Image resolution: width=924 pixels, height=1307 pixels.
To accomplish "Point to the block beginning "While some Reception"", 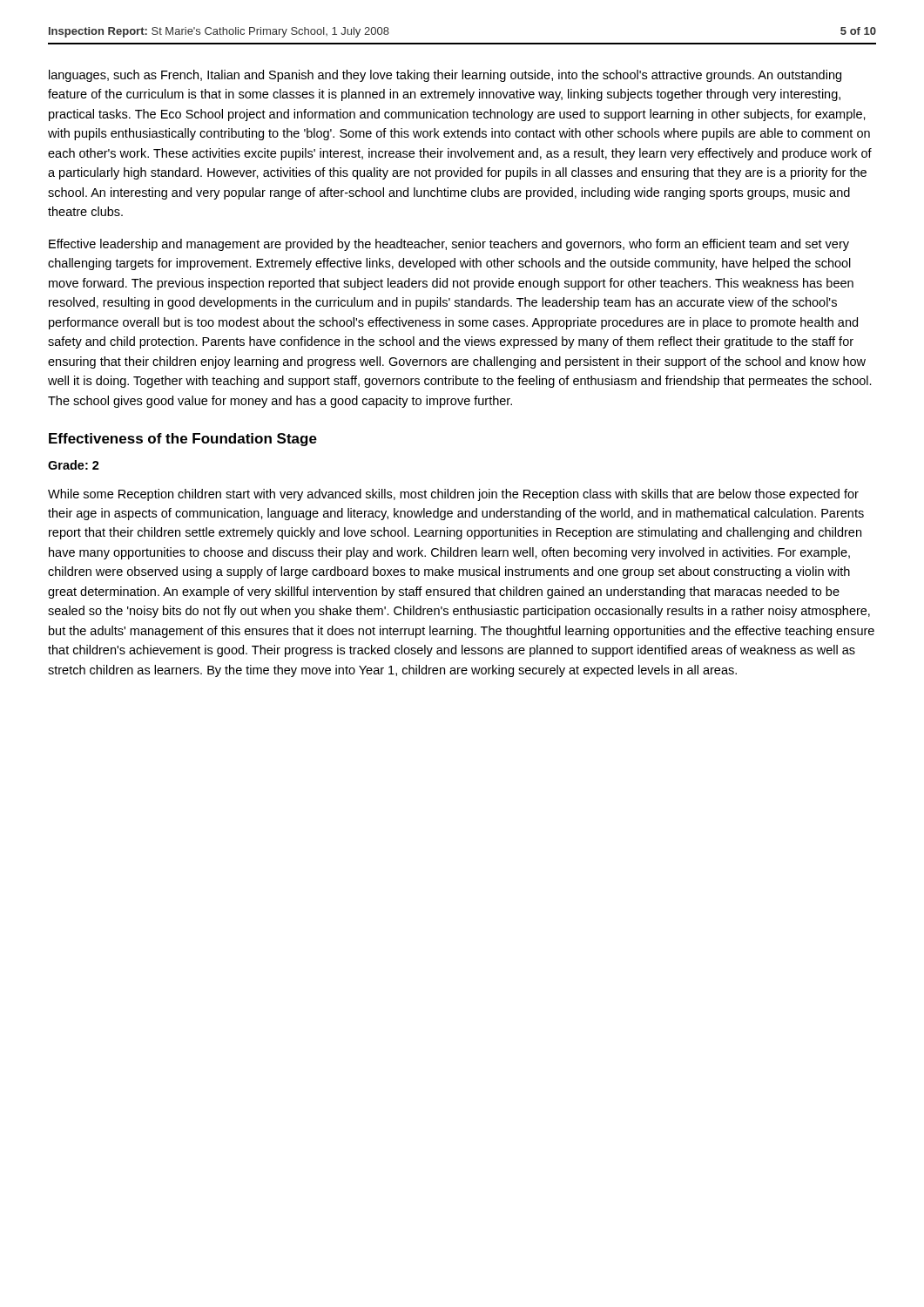I will 462,582.
